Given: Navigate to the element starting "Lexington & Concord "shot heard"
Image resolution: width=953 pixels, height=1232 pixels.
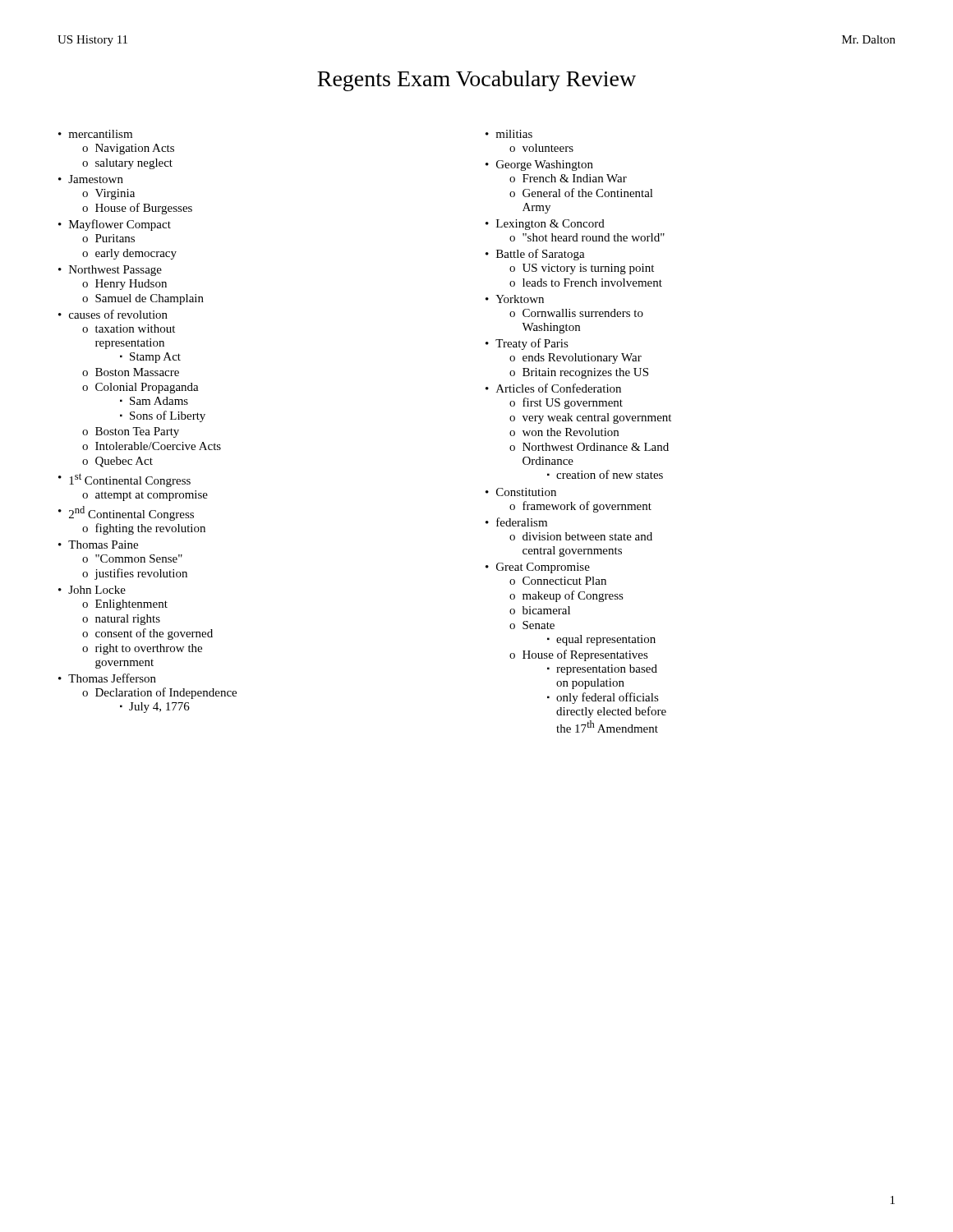Looking at the screenshot, I should (545, 225).
